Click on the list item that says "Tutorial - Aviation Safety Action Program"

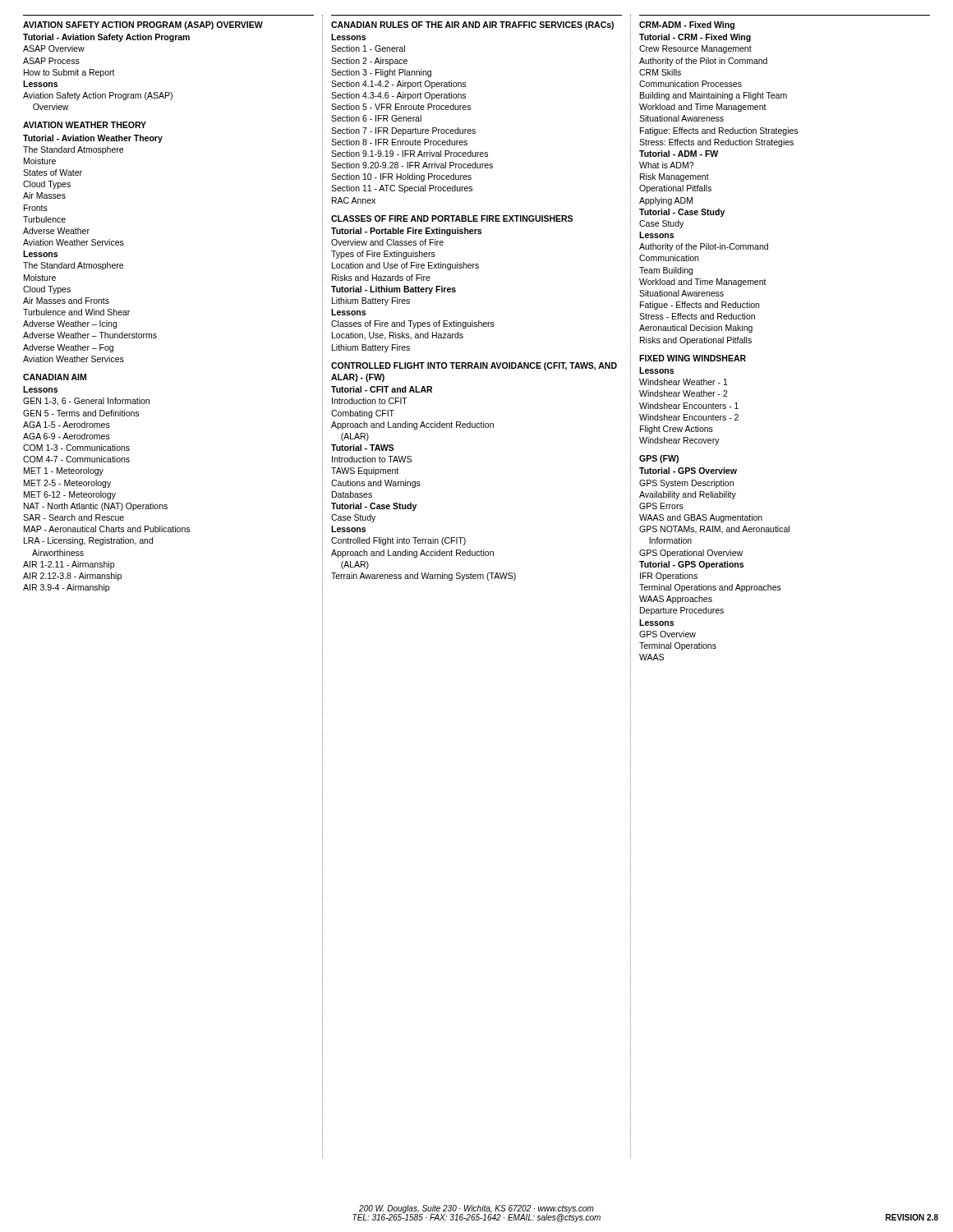(107, 37)
